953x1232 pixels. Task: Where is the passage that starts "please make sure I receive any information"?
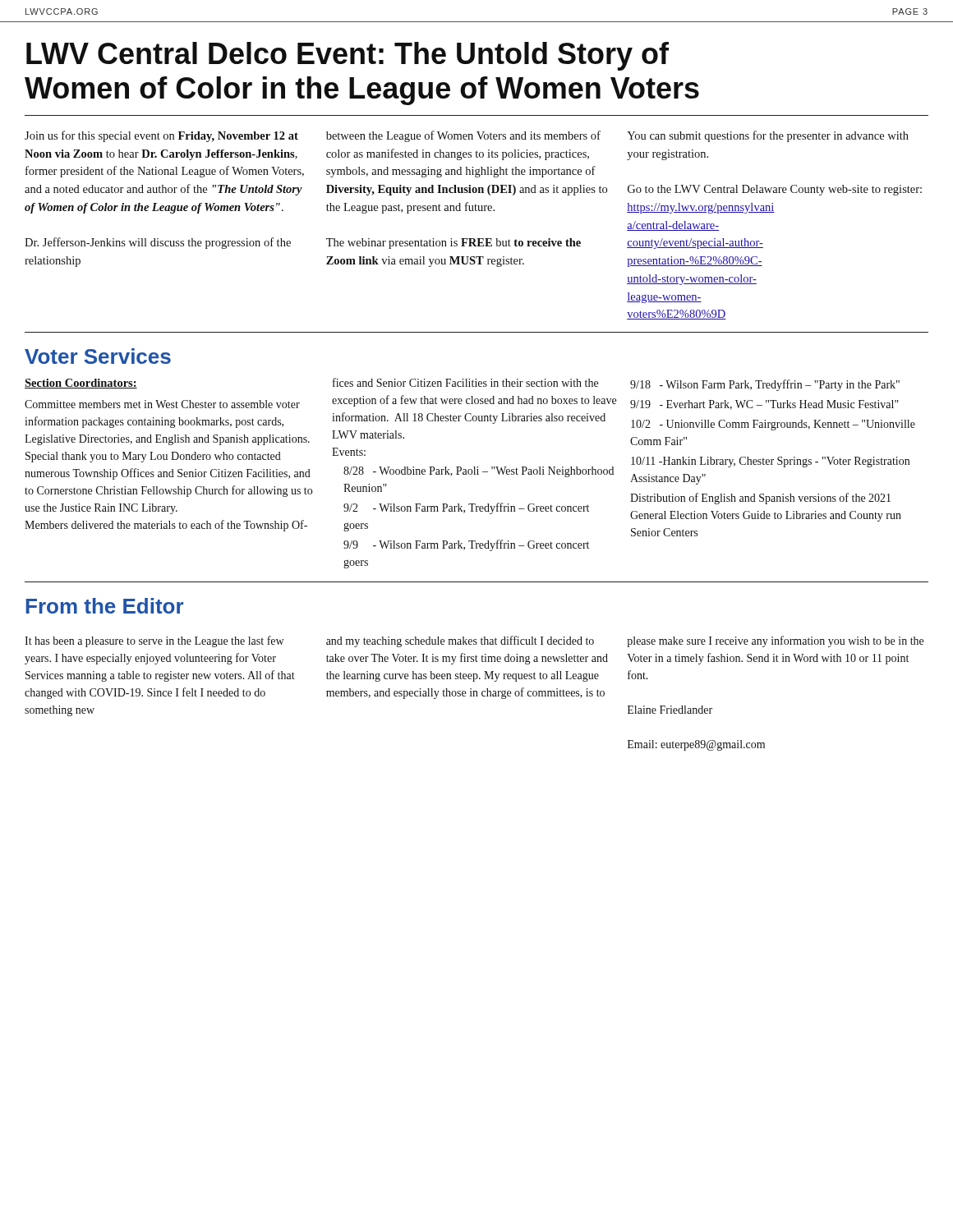775,641
